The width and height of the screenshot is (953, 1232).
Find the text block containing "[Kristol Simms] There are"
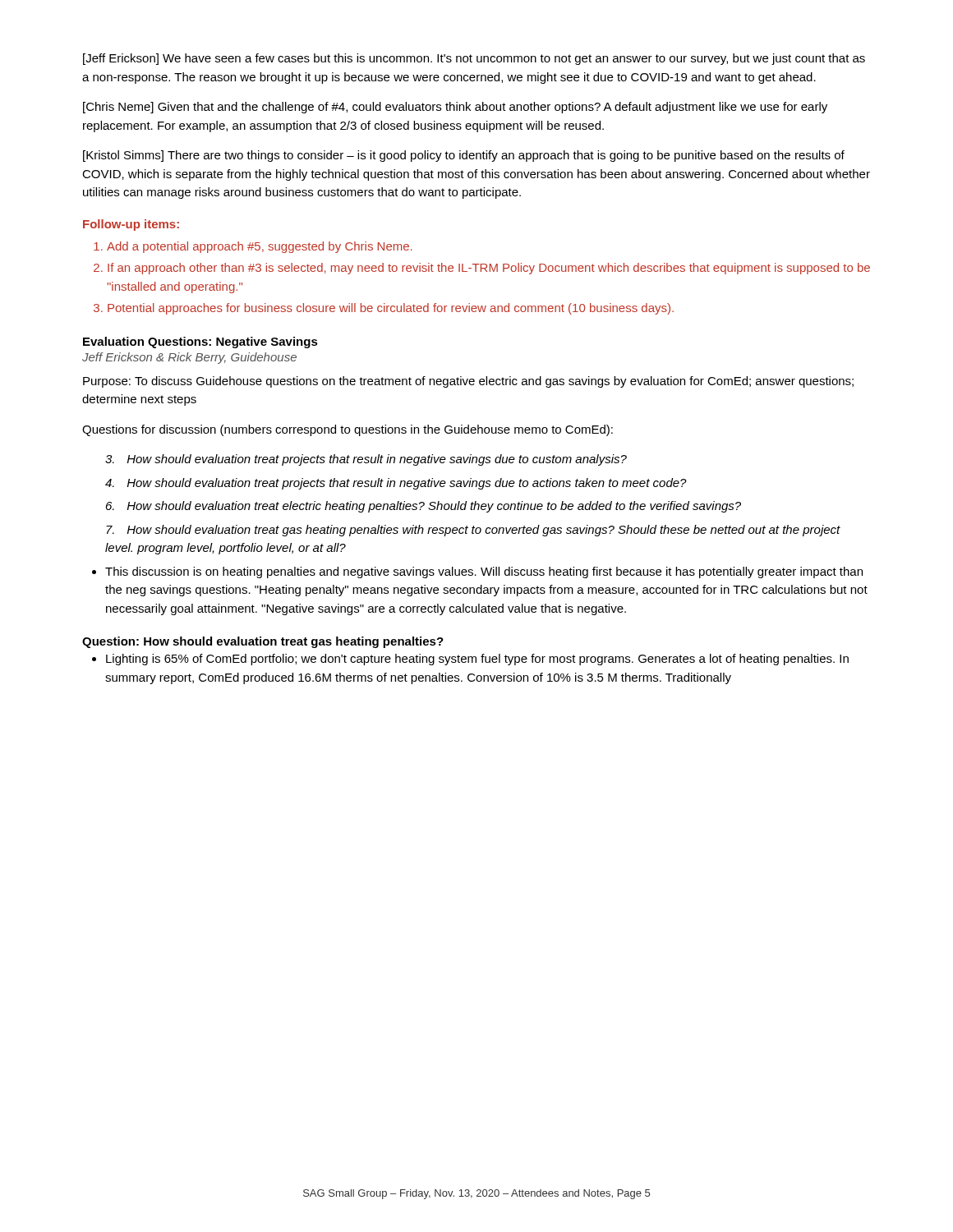pos(476,173)
